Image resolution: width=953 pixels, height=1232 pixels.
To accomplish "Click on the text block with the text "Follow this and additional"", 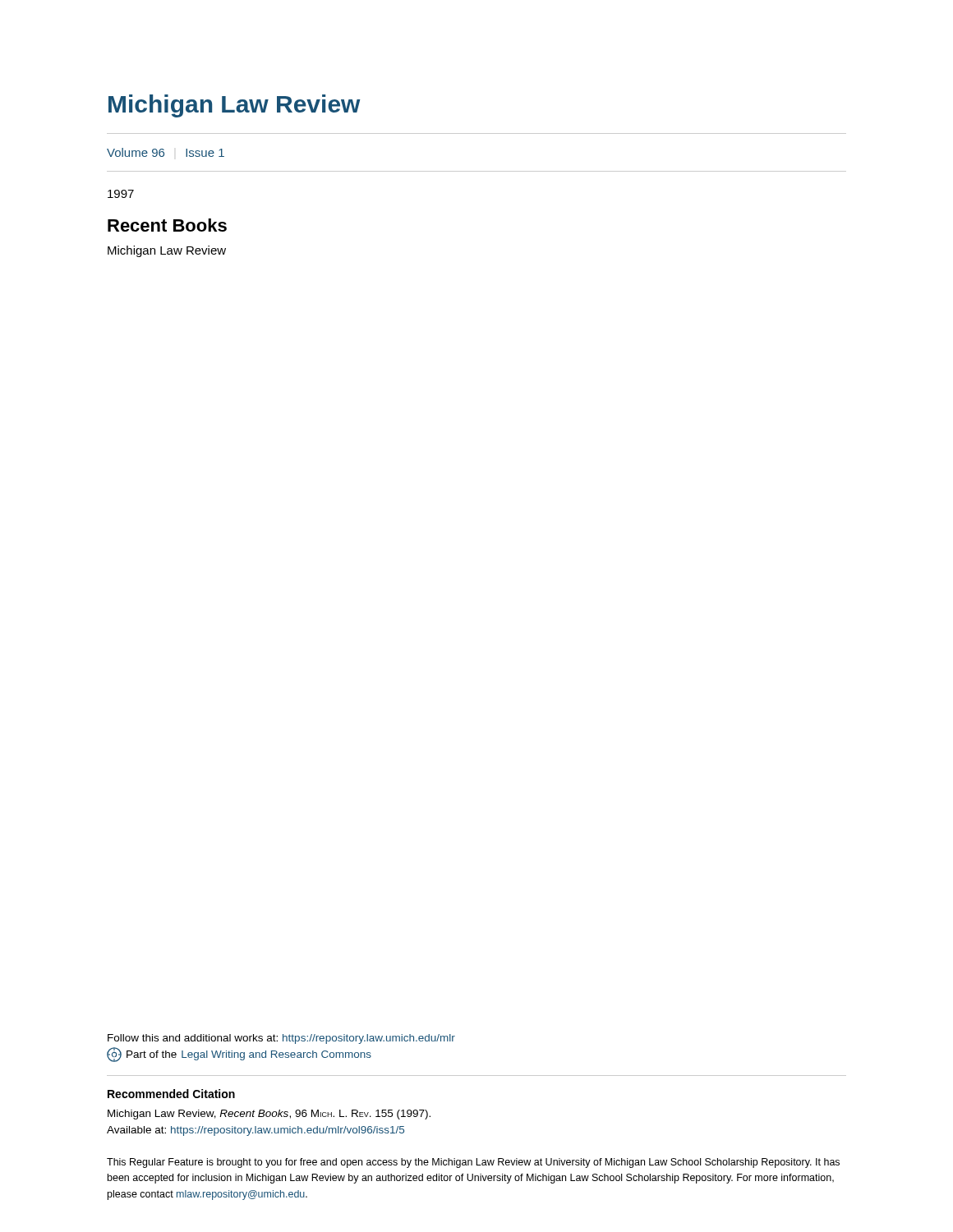I will [281, 1037].
